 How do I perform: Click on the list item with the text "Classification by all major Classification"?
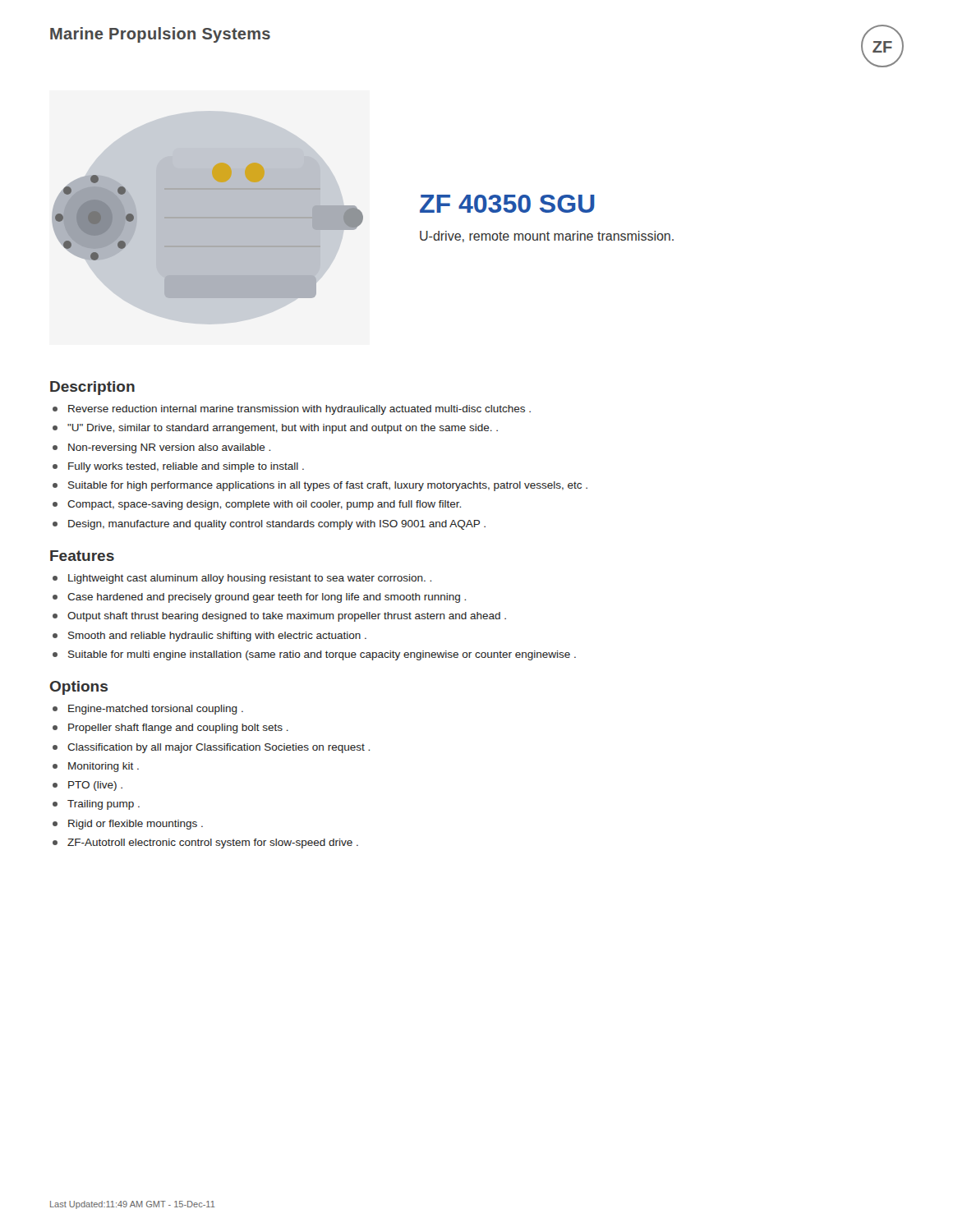[219, 747]
